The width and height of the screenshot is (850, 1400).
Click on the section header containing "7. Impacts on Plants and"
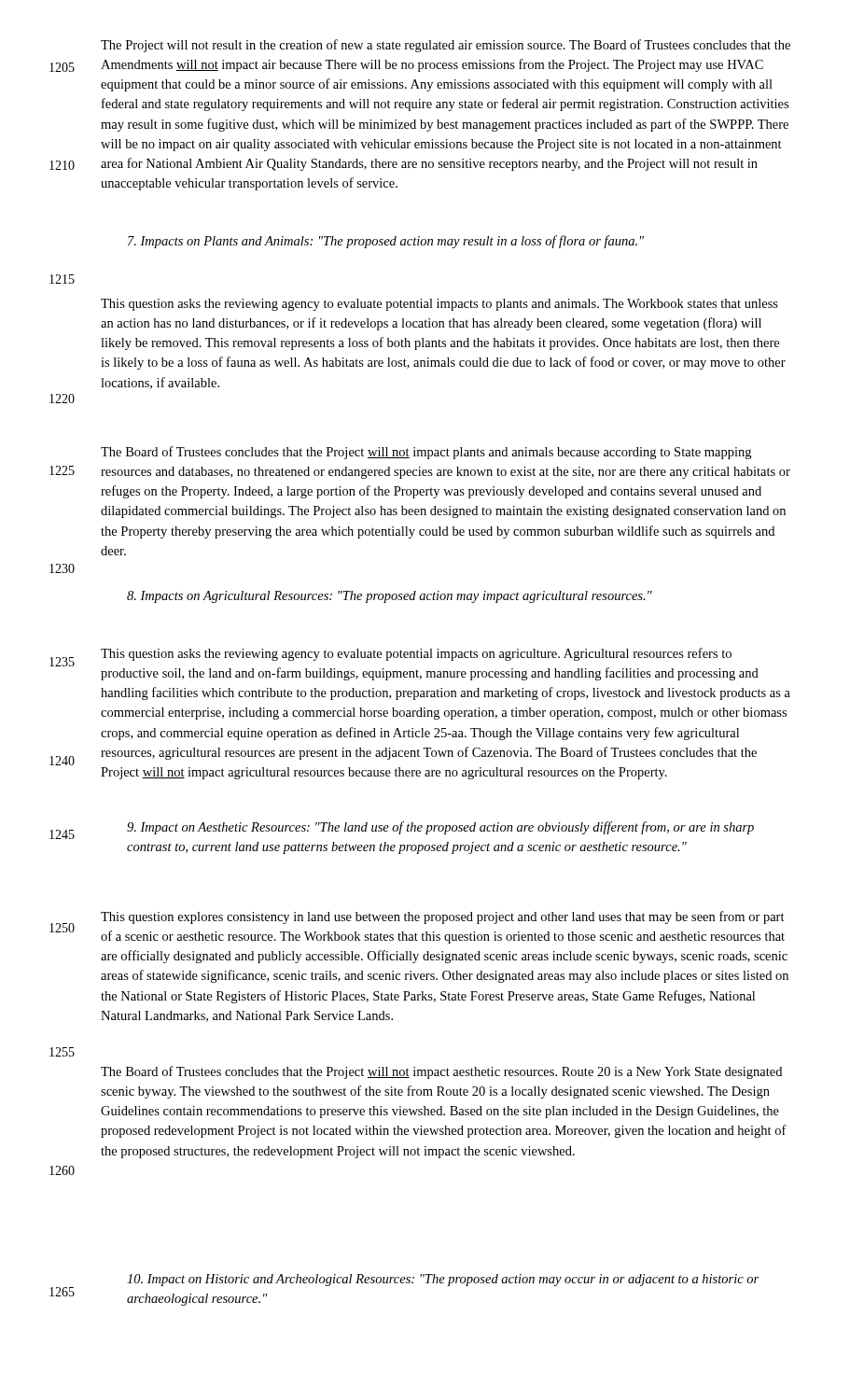[x=385, y=241]
